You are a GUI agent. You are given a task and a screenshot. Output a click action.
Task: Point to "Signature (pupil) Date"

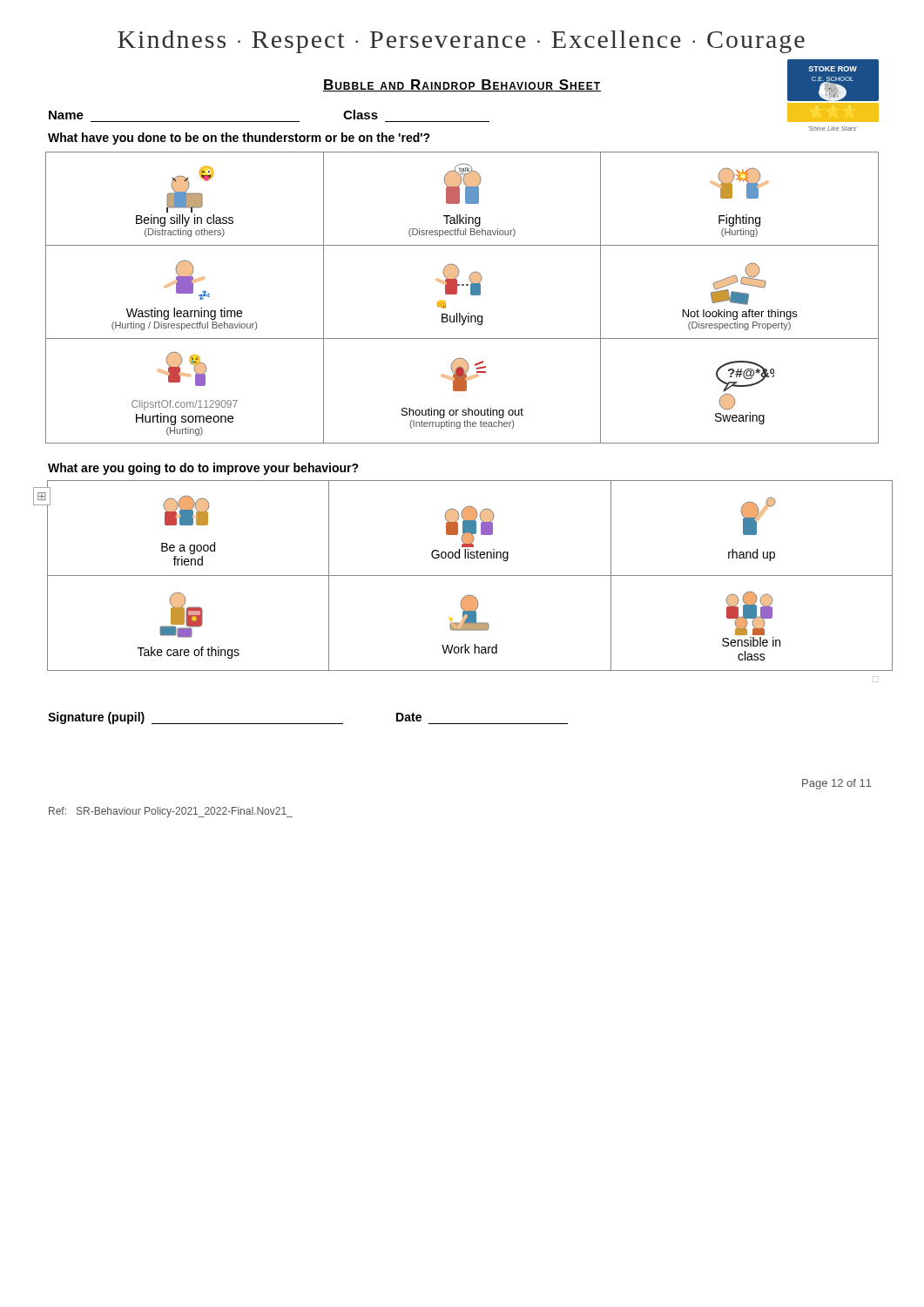tap(308, 717)
